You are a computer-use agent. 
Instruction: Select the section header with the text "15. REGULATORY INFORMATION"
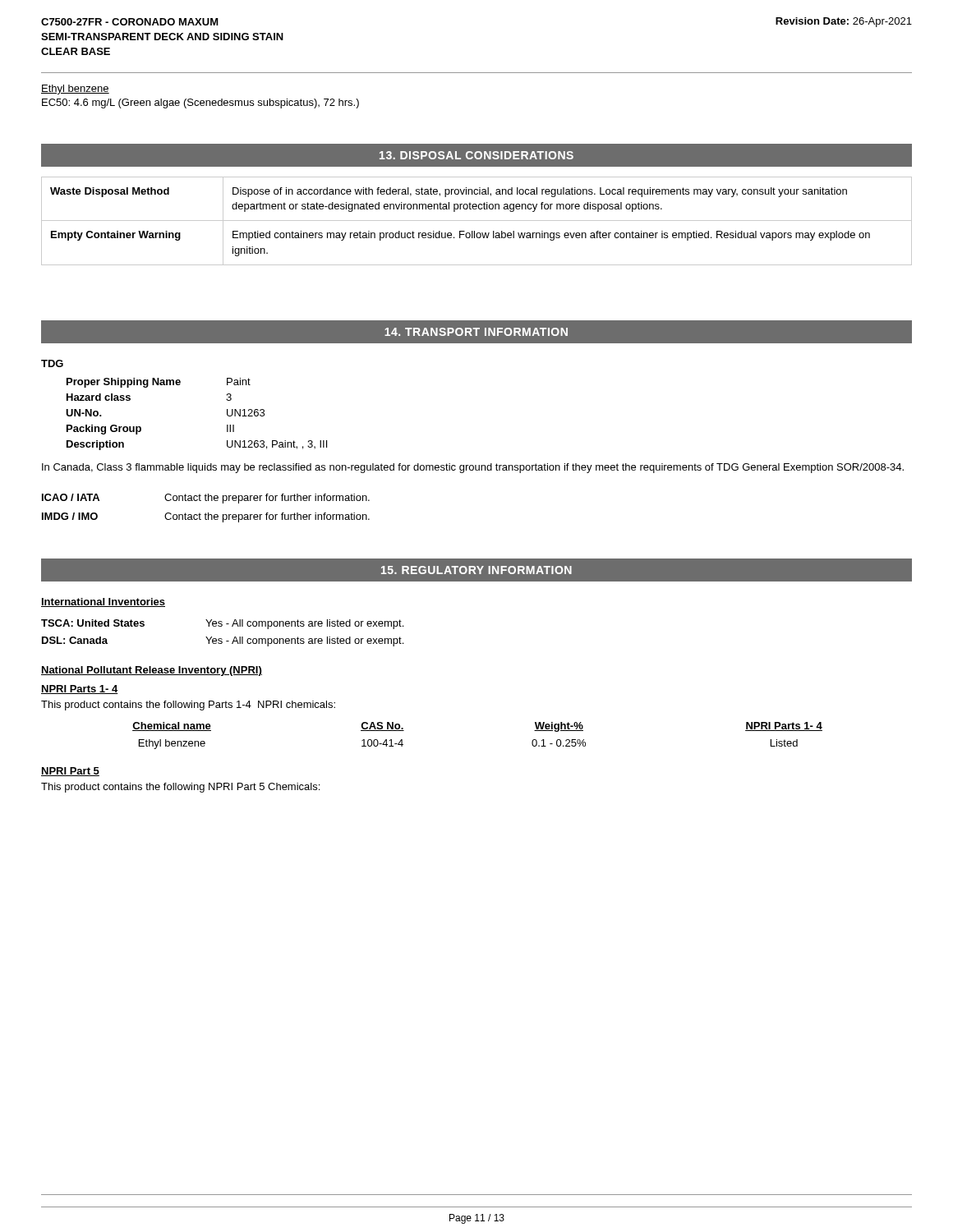click(476, 570)
